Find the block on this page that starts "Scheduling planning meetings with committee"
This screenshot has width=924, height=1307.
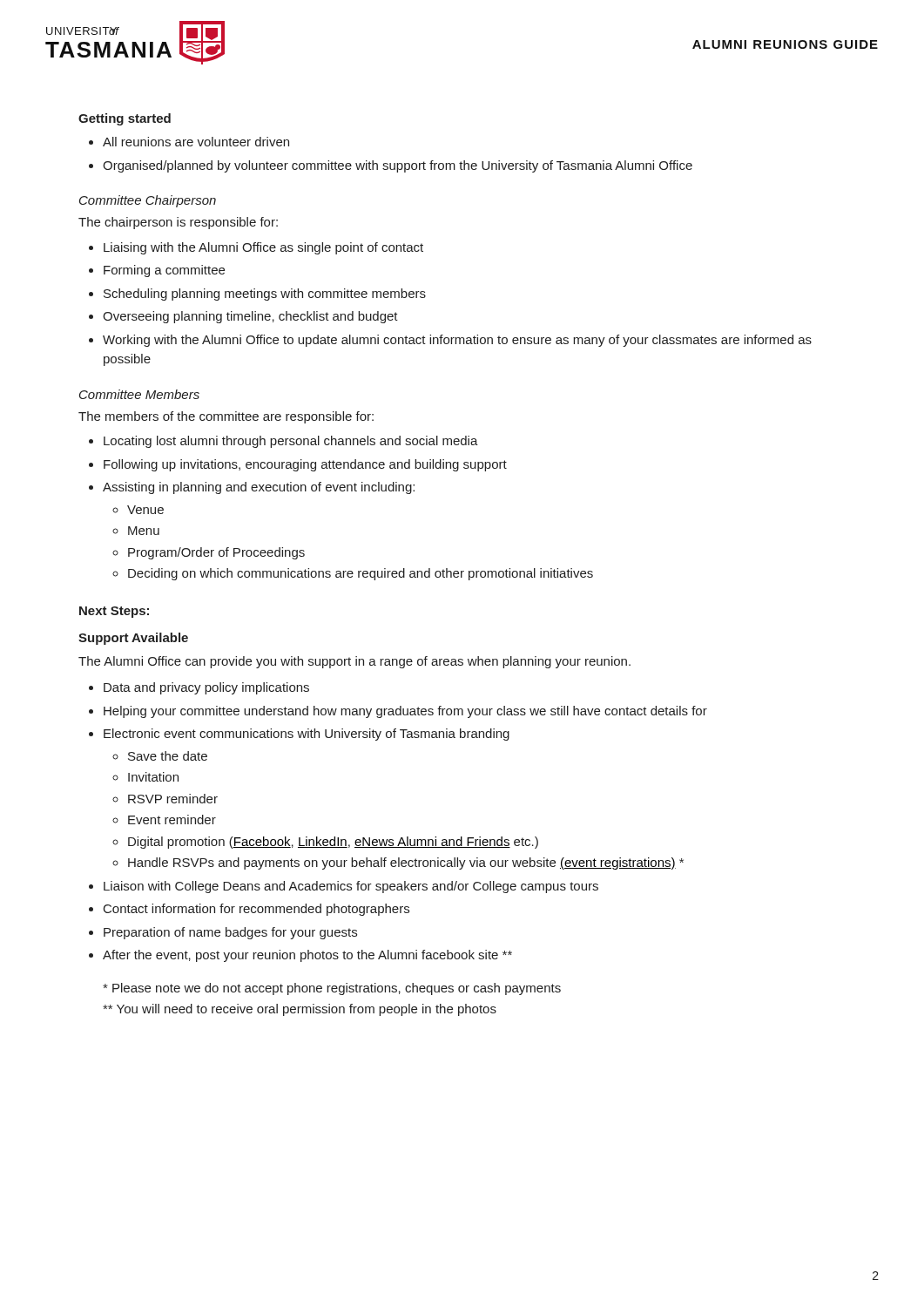(x=257, y=295)
